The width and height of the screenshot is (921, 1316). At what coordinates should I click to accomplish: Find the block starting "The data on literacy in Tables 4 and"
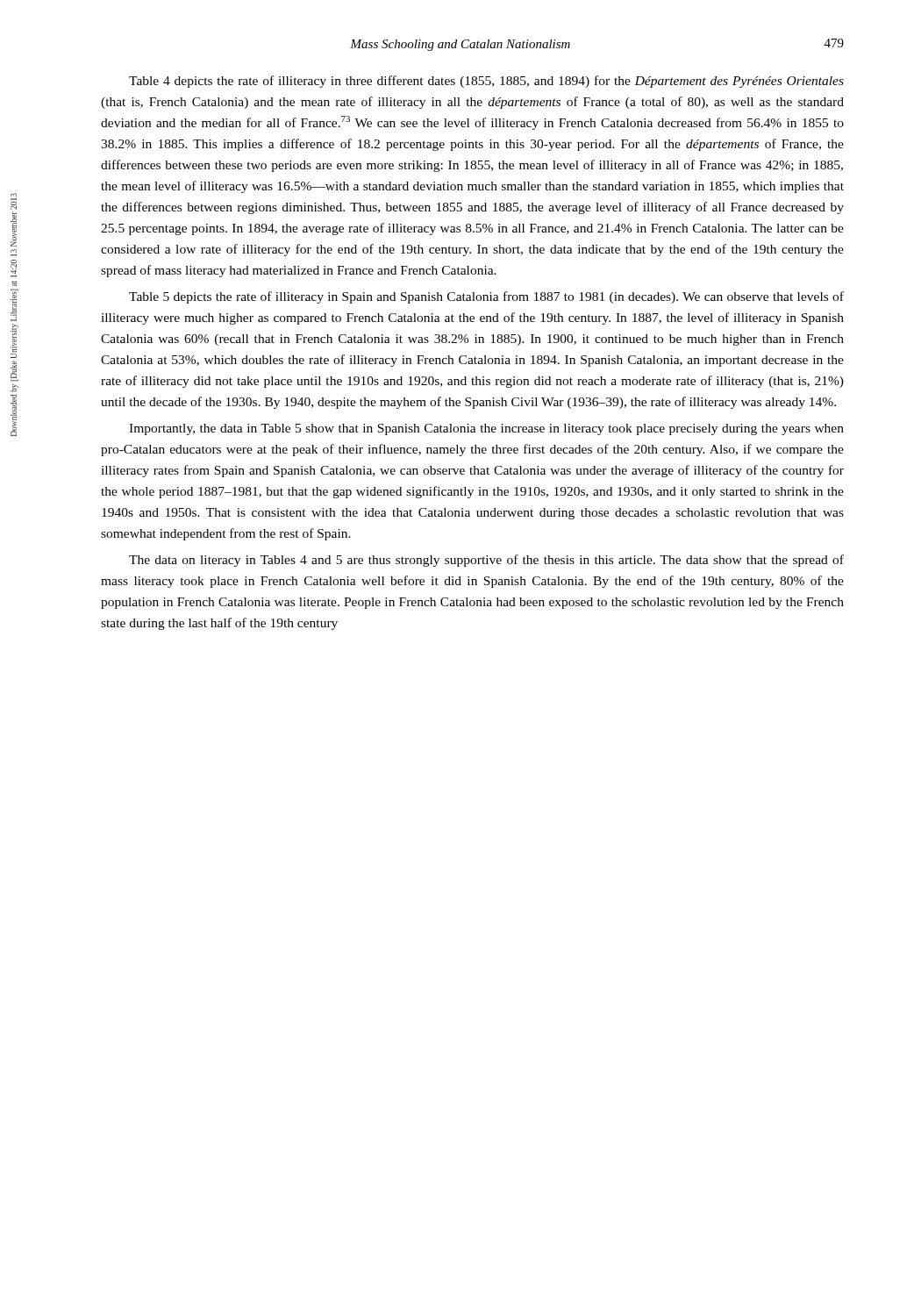[472, 591]
